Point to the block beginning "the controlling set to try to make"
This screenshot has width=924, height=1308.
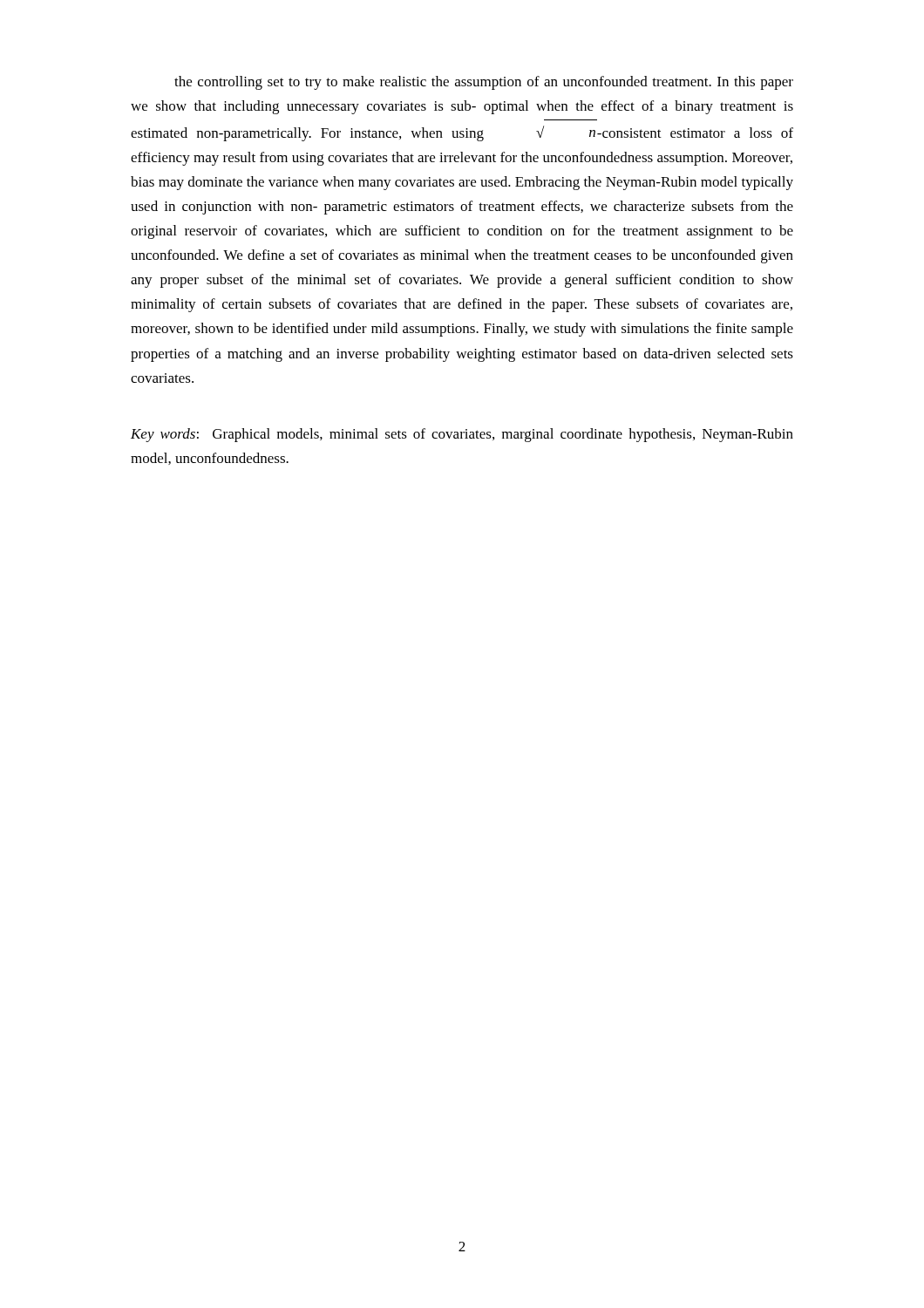[x=462, y=230]
